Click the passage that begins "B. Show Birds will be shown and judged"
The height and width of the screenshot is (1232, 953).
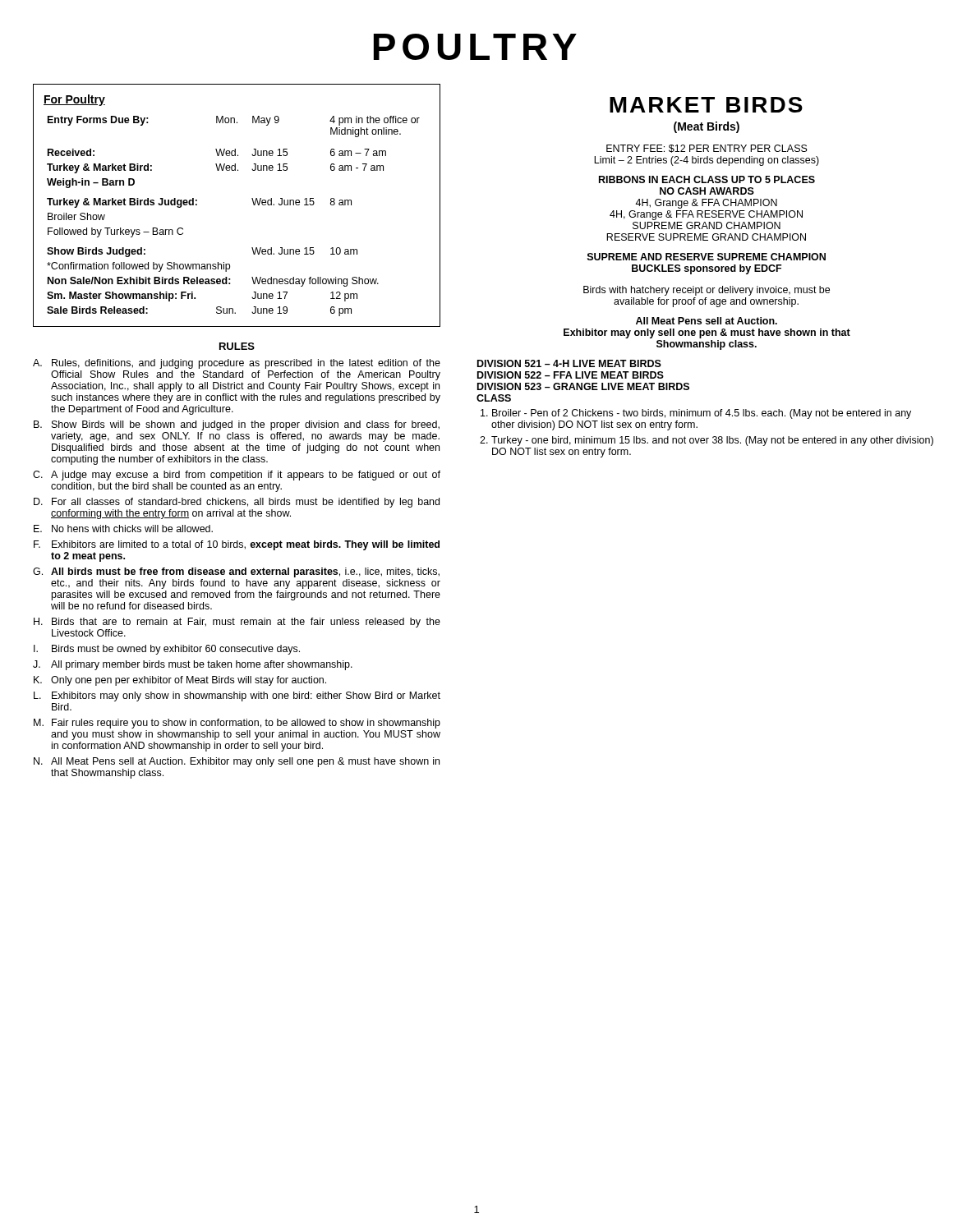pyautogui.click(x=237, y=442)
